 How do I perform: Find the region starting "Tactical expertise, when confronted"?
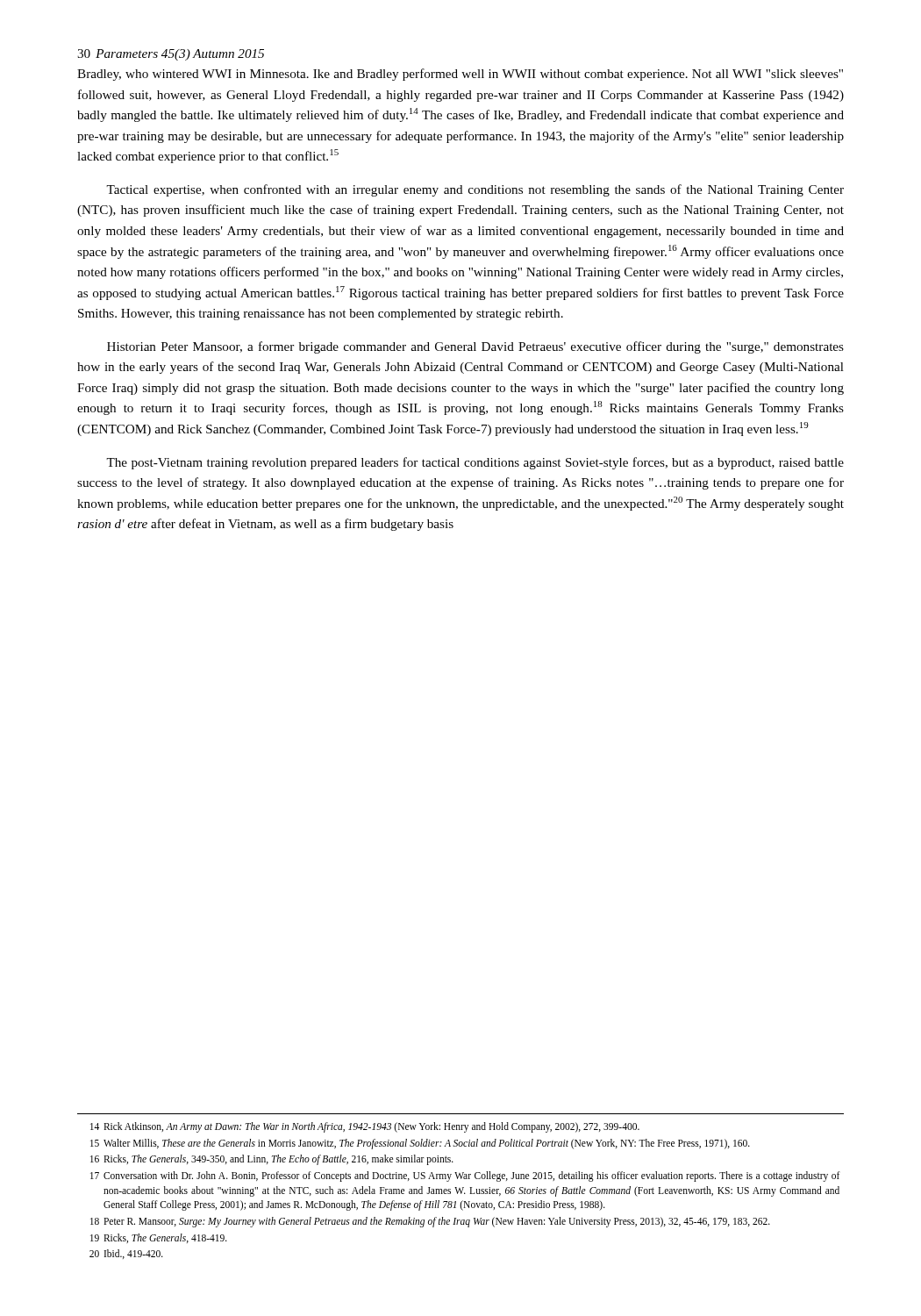point(460,251)
